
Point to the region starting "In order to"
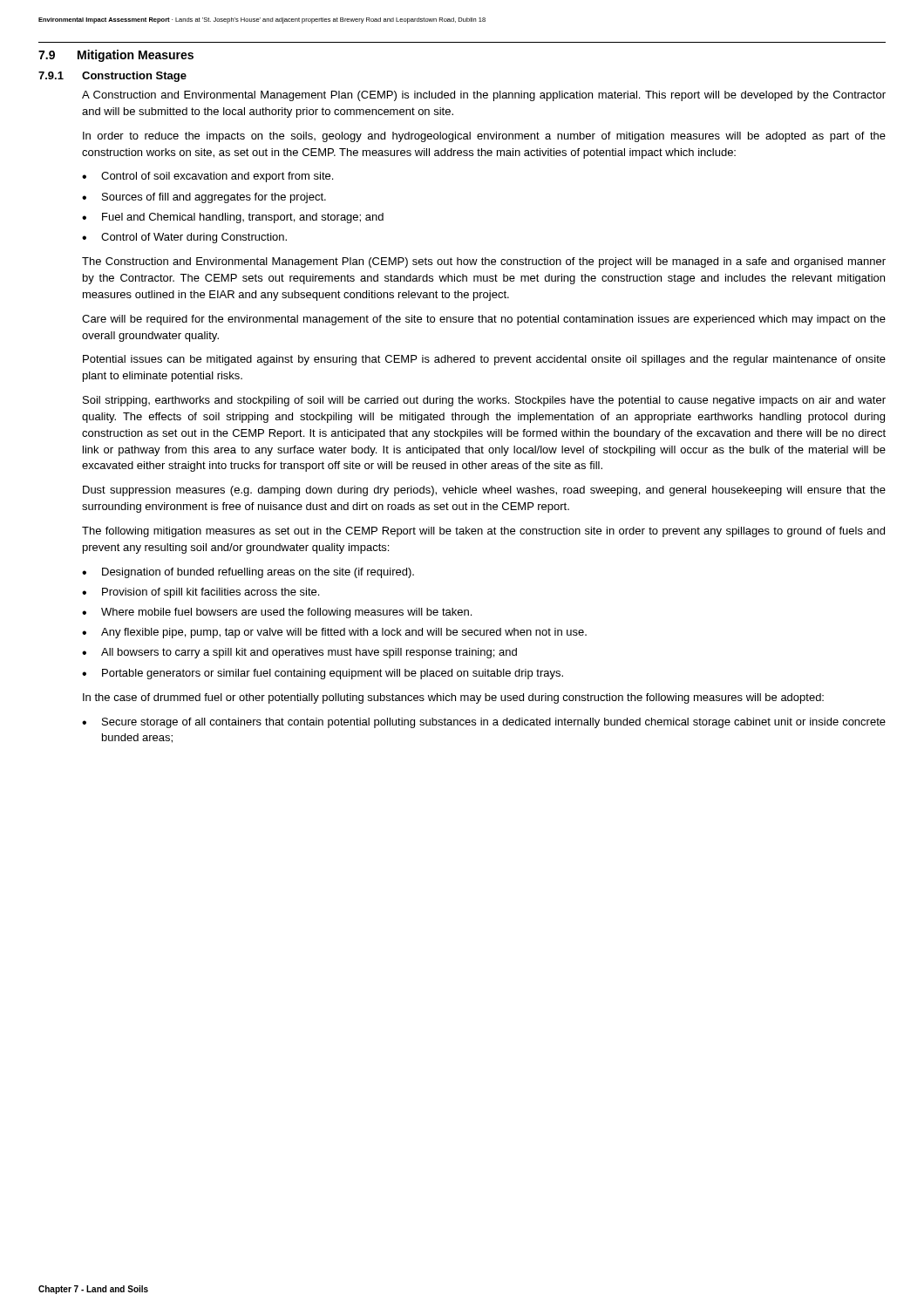point(484,144)
